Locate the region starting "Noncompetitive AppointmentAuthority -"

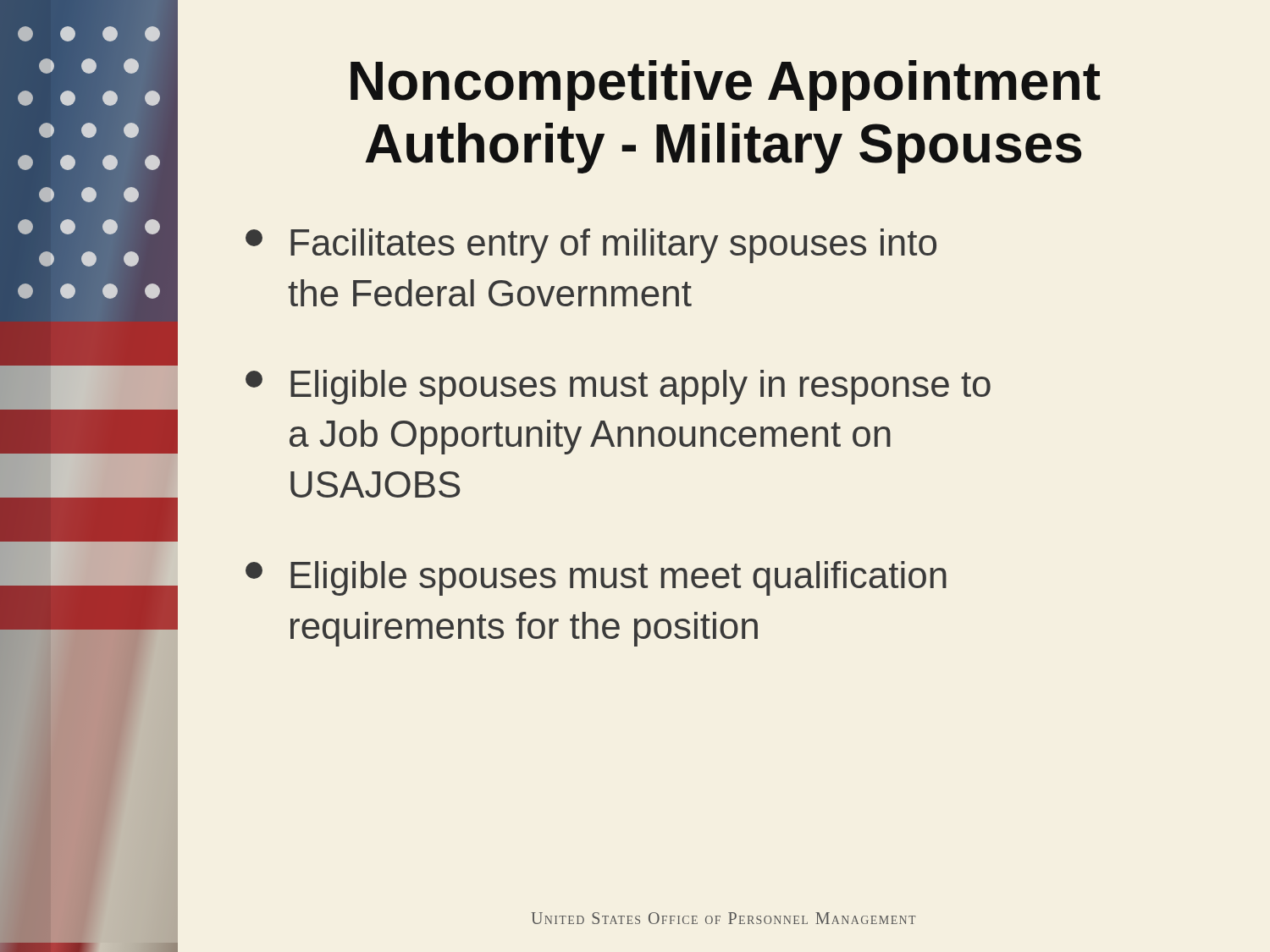724,113
